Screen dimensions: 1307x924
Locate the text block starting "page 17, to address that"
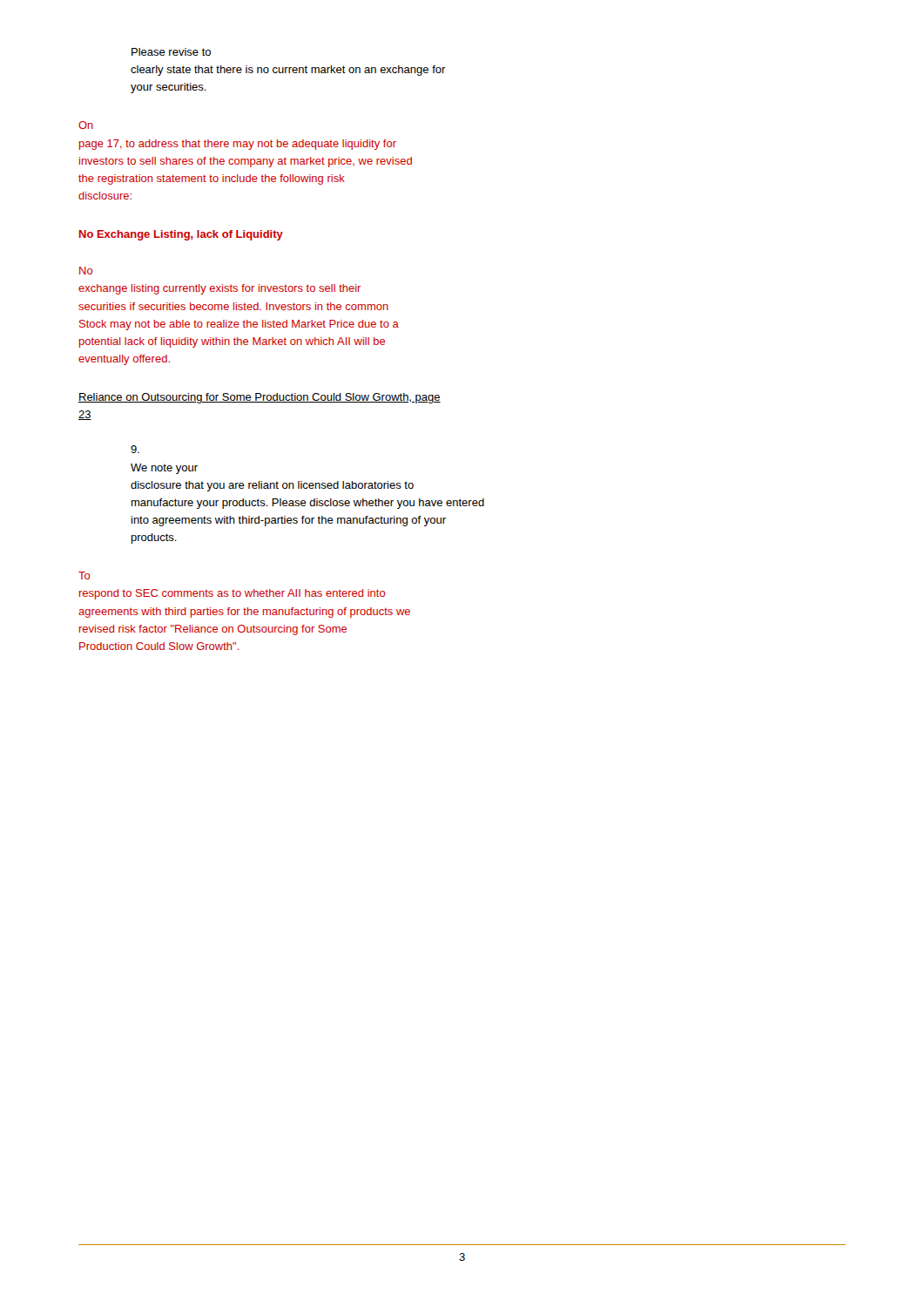[x=238, y=145]
